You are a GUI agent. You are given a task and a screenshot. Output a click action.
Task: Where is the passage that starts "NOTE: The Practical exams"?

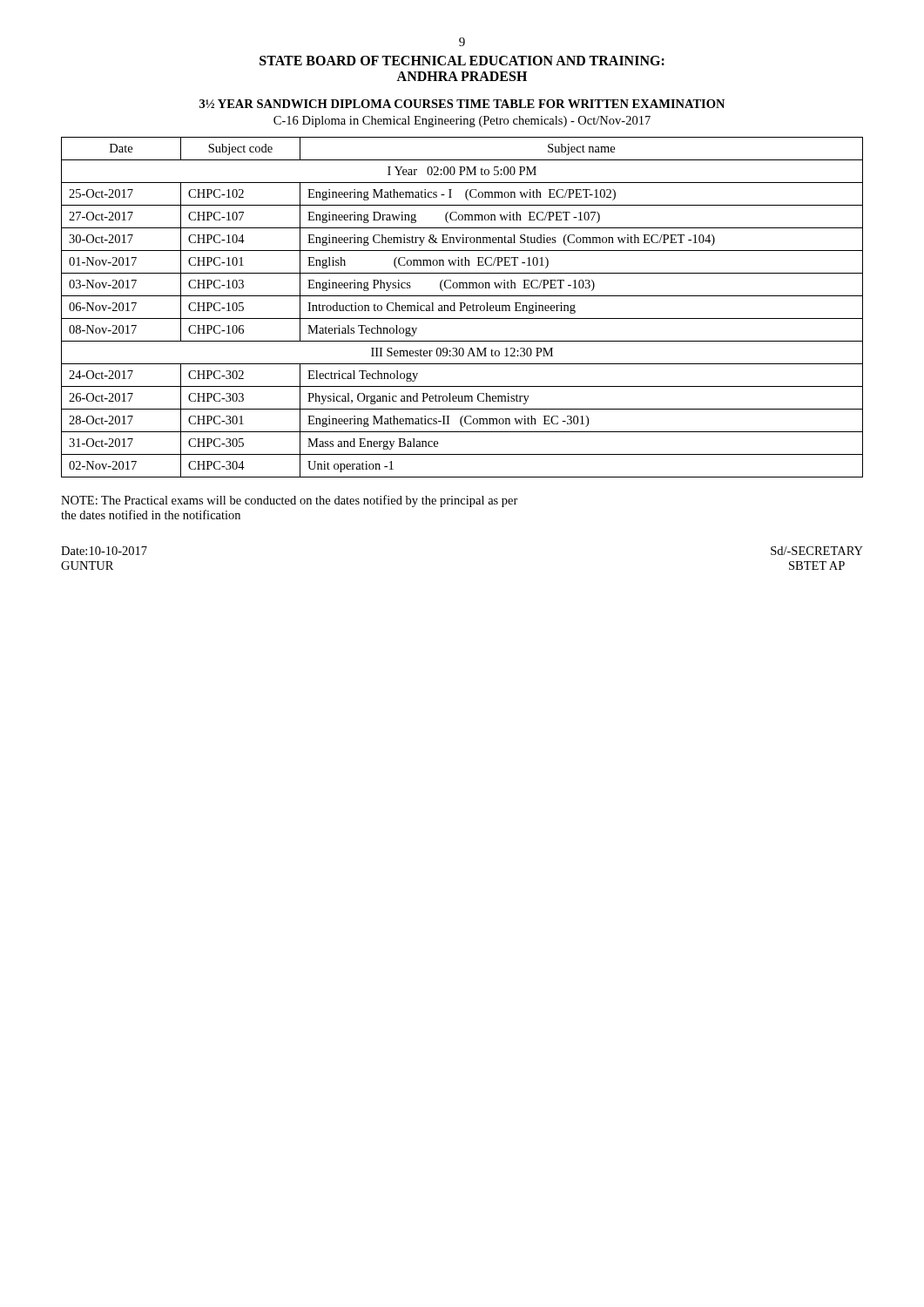pos(289,508)
